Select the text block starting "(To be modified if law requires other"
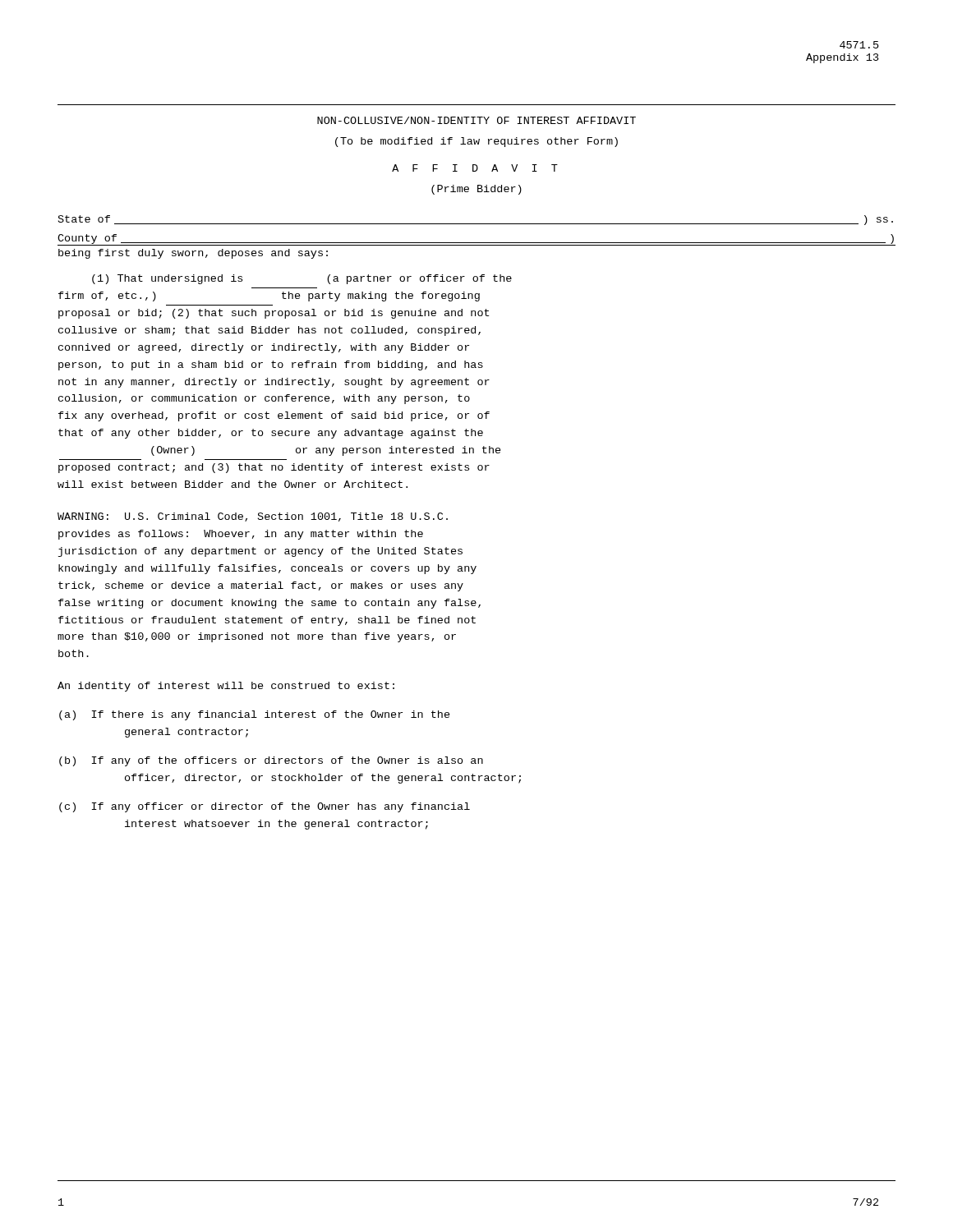This screenshot has height=1232, width=953. click(x=476, y=142)
